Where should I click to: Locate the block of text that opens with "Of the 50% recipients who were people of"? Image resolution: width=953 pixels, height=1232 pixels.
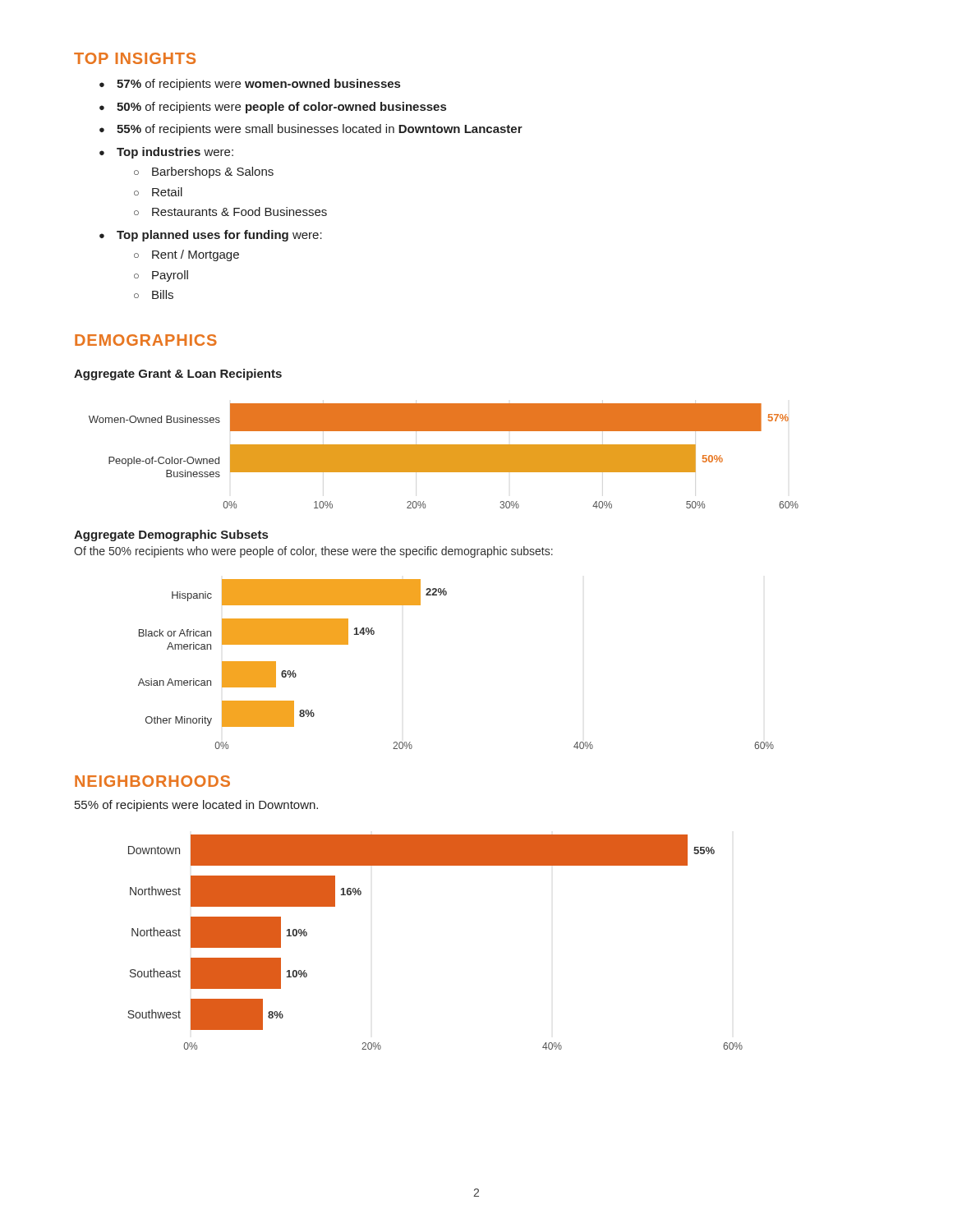(314, 551)
